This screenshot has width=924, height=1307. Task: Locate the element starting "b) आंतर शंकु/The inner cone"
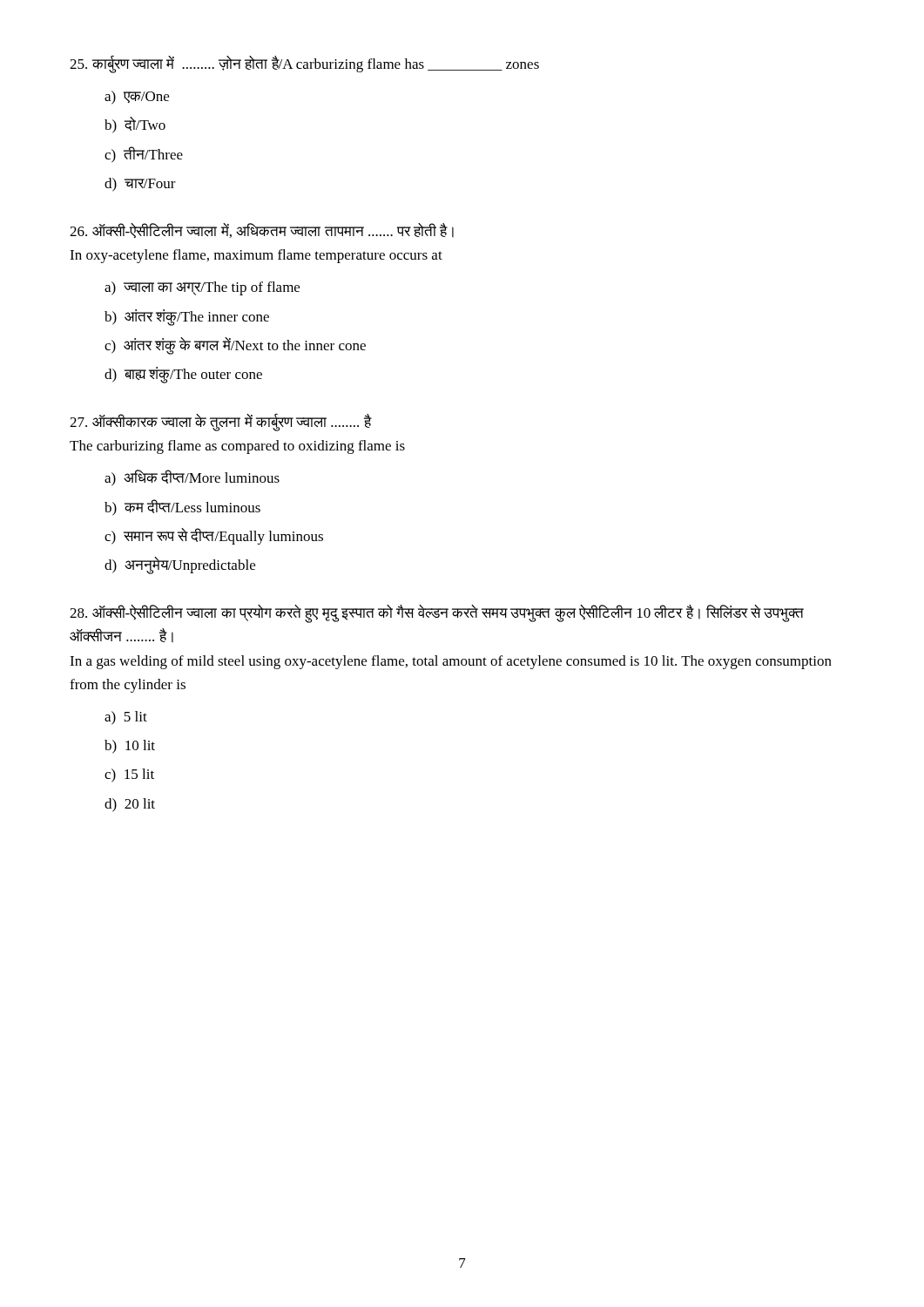point(187,316)
